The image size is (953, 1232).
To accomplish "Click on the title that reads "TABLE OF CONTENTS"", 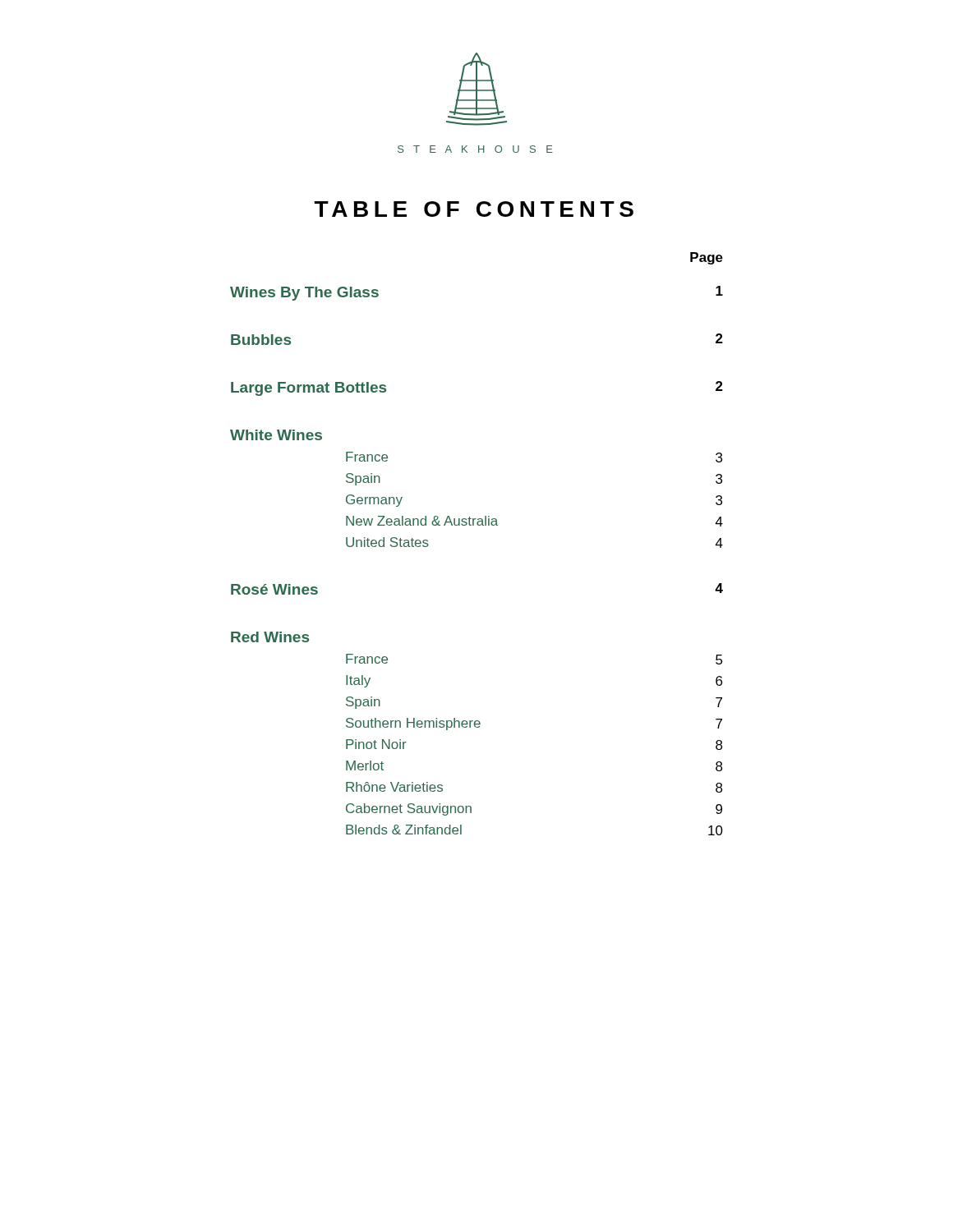I will click(x=476, y=209).
